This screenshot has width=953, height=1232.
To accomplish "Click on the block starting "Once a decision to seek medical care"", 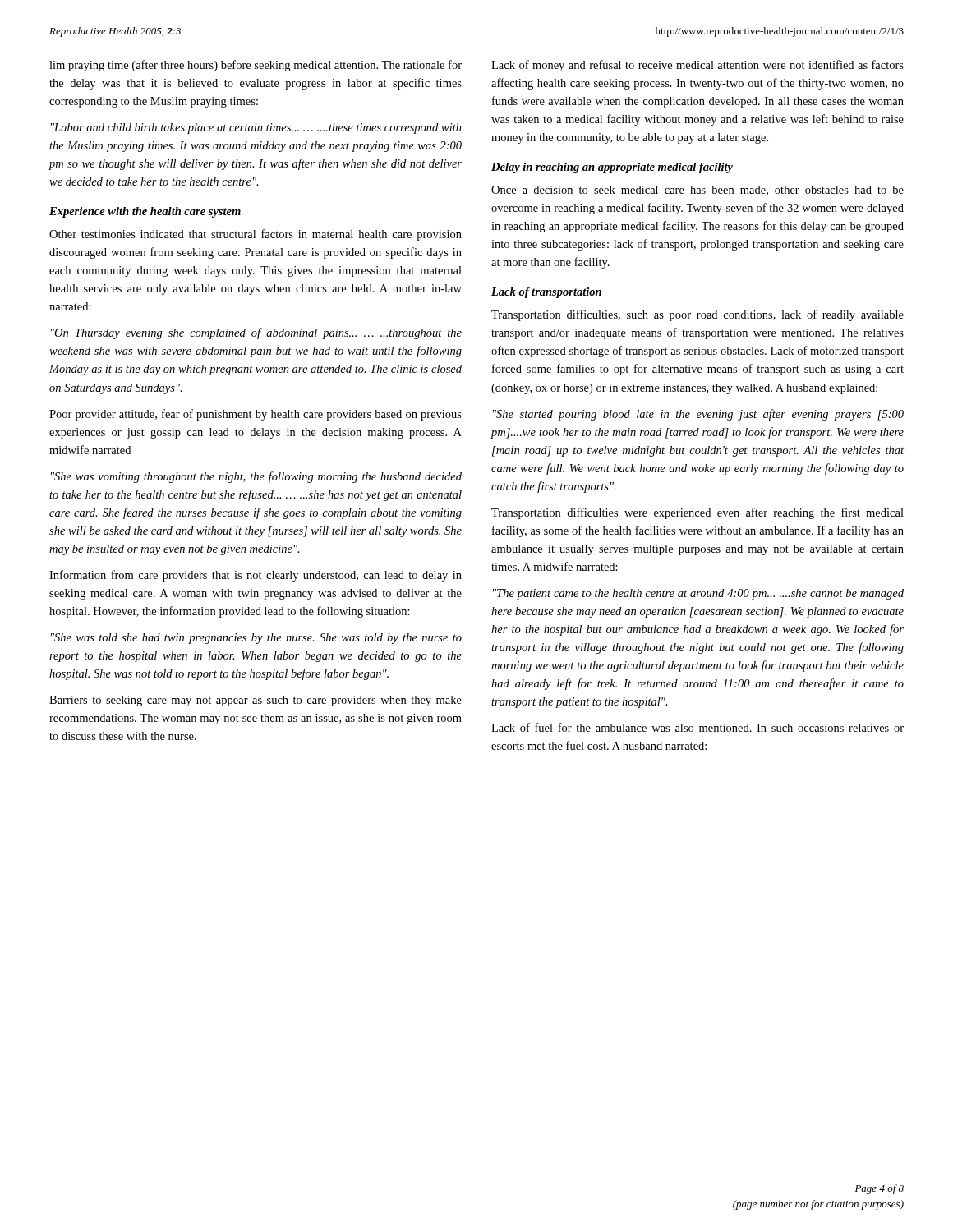I will (x=698, y=226).
